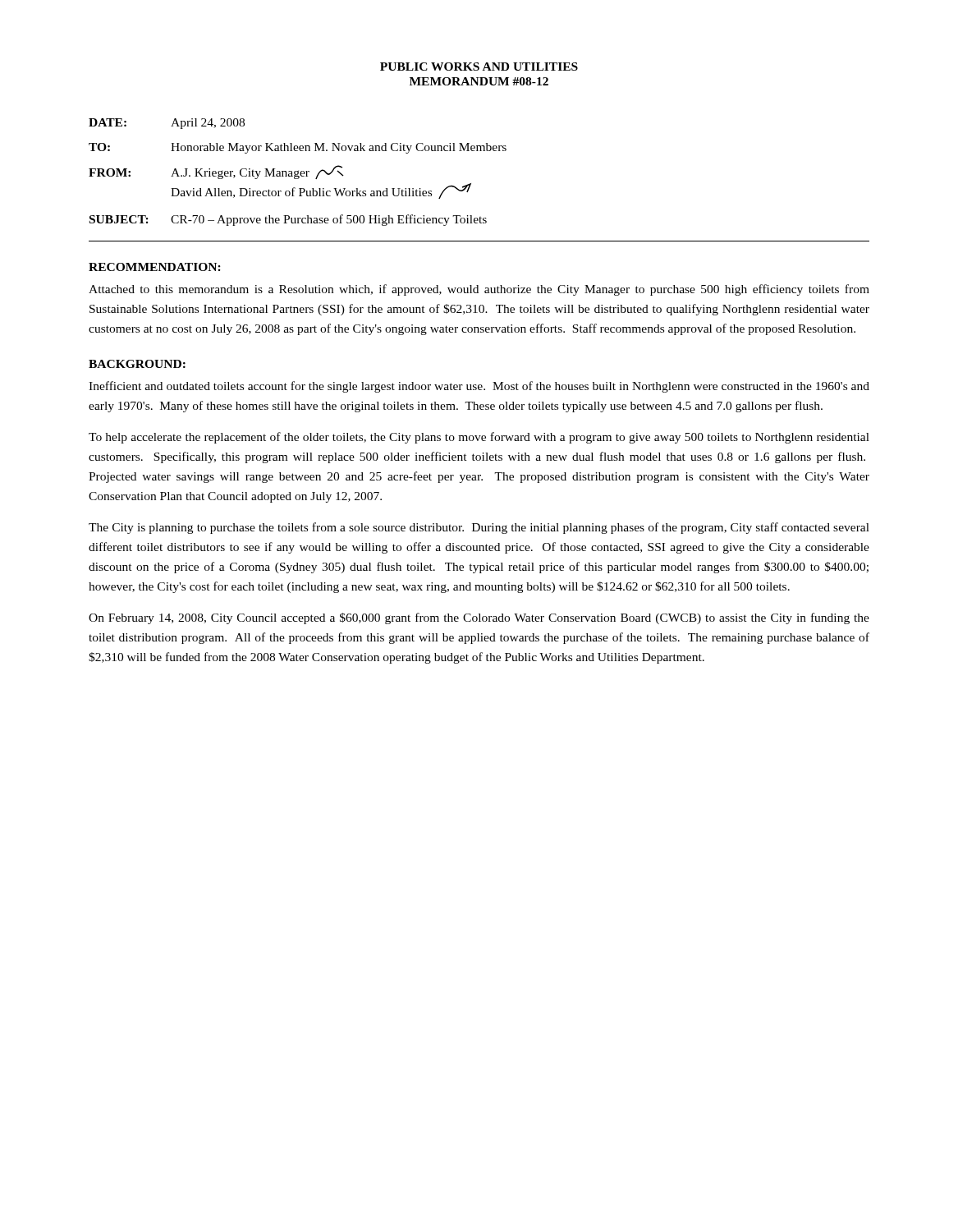Click on the title that says "PUBLIC WORKS AND UTILITIES MEMORANDUM"
958x1232 pixels.
(x=479, y=74)
